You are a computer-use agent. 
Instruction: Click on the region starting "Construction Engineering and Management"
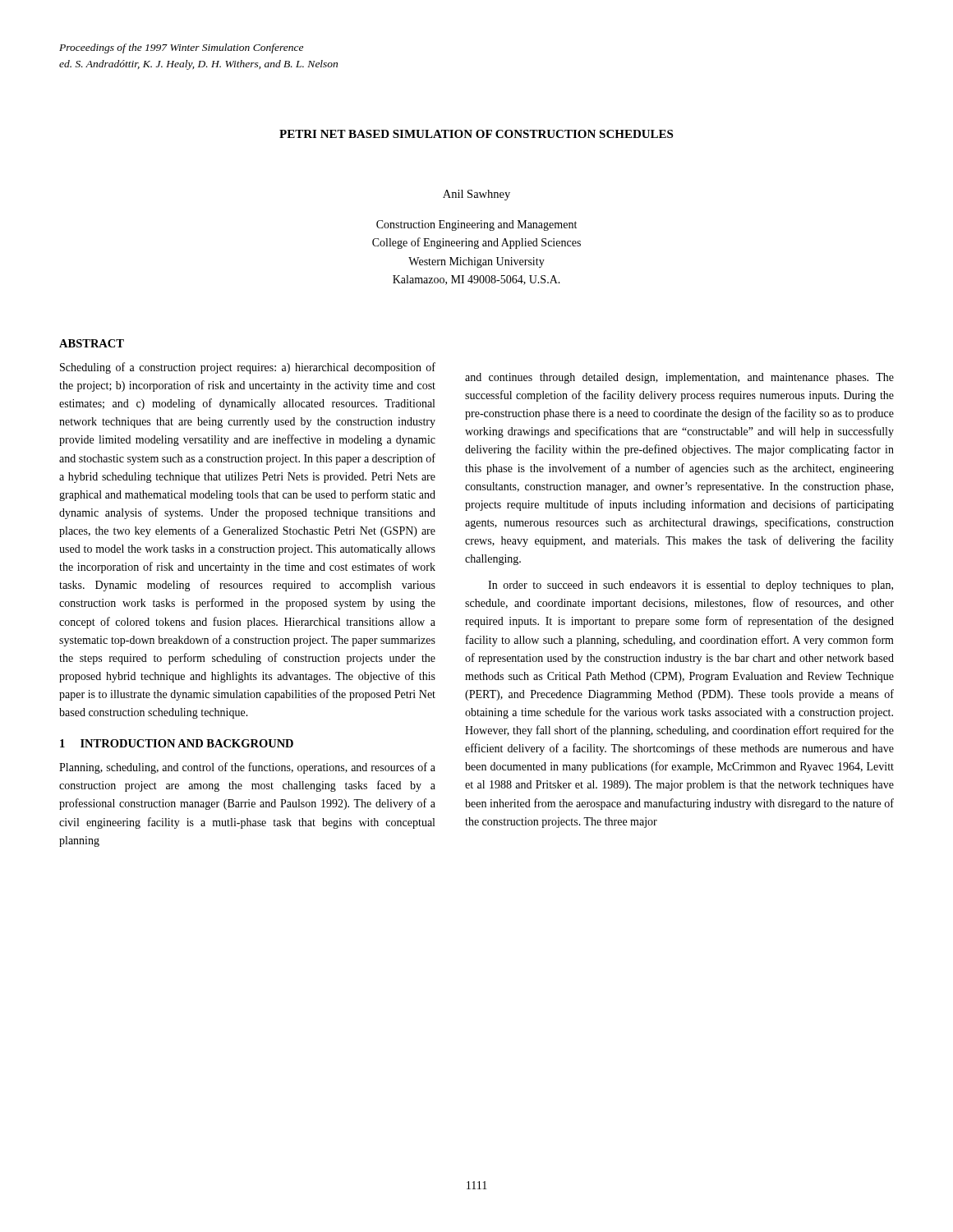point(476,252)
